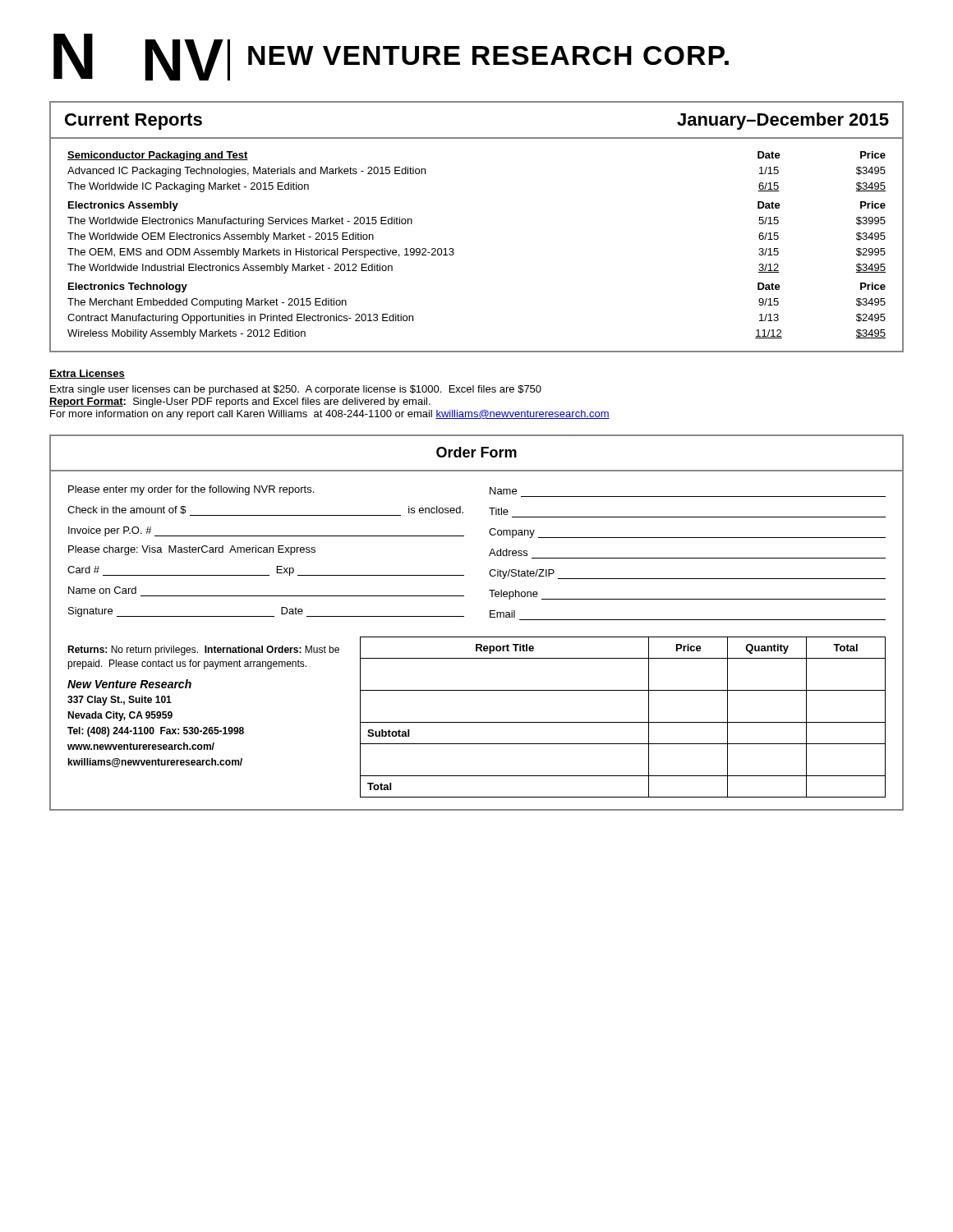
Task: Find the block on this page that starts "Extra single user licenses"
Action: click(295, 389)
